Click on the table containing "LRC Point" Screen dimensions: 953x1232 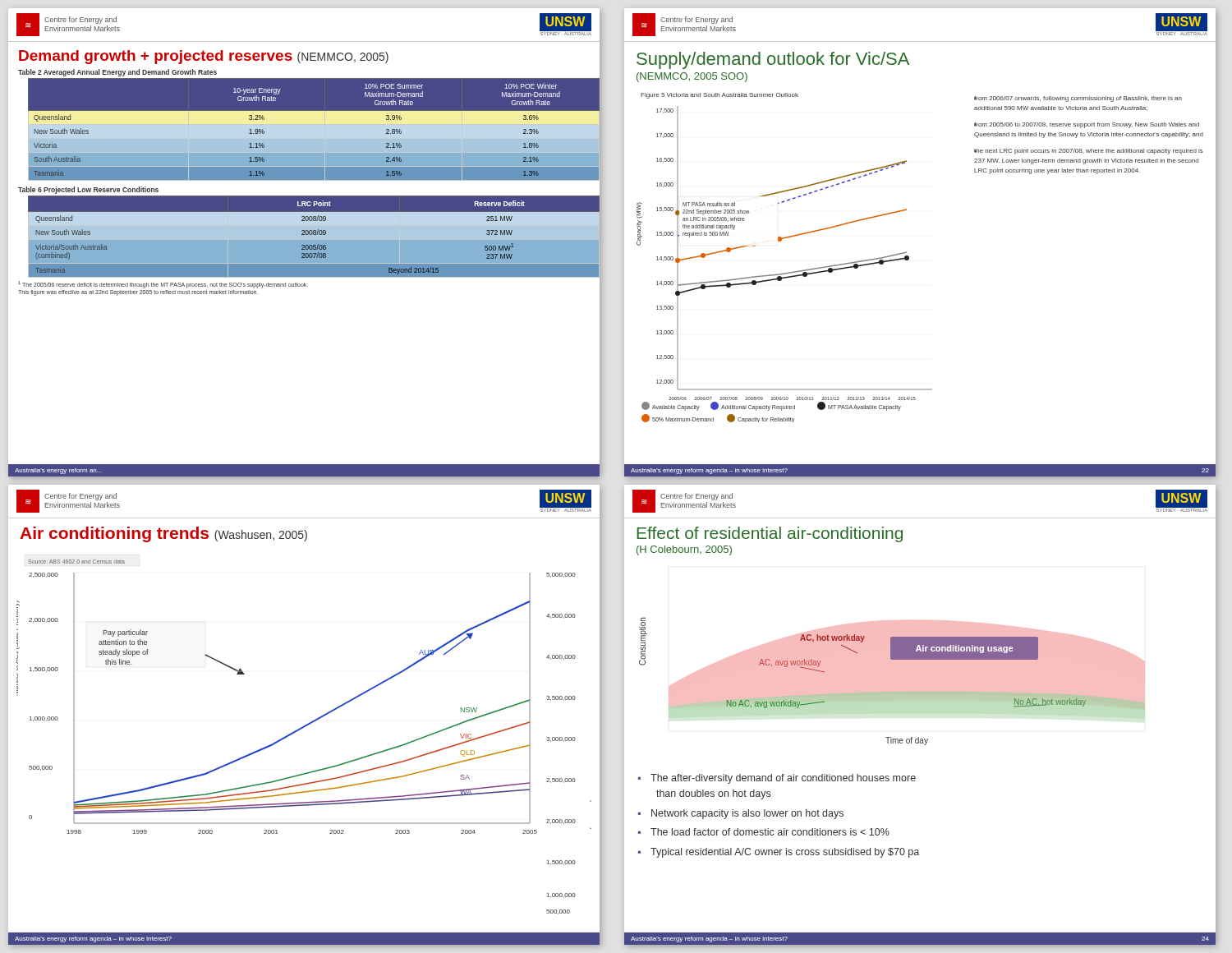click(304, 237)
